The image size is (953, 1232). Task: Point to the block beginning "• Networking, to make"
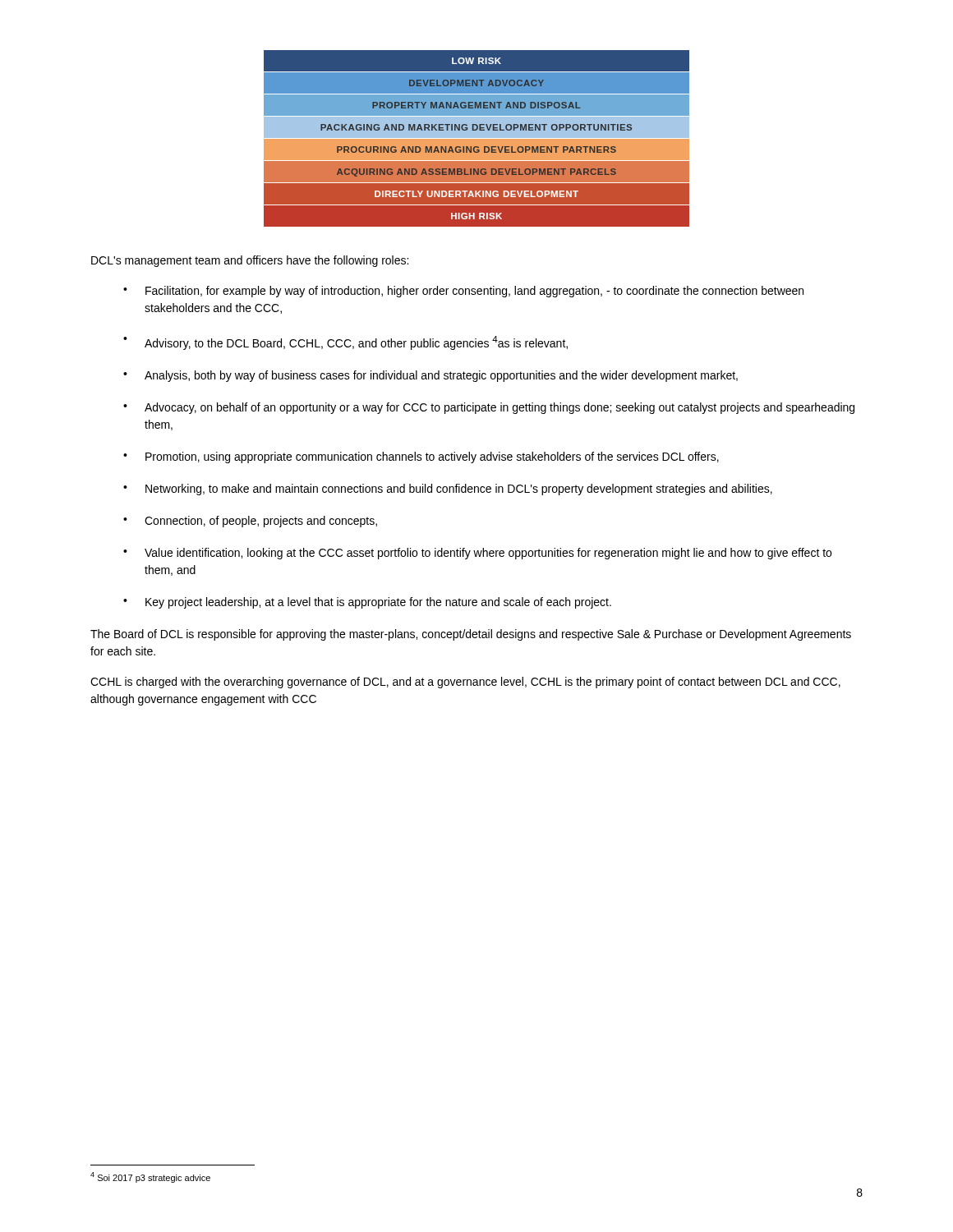pyautogui.click(x=448, y=489)
